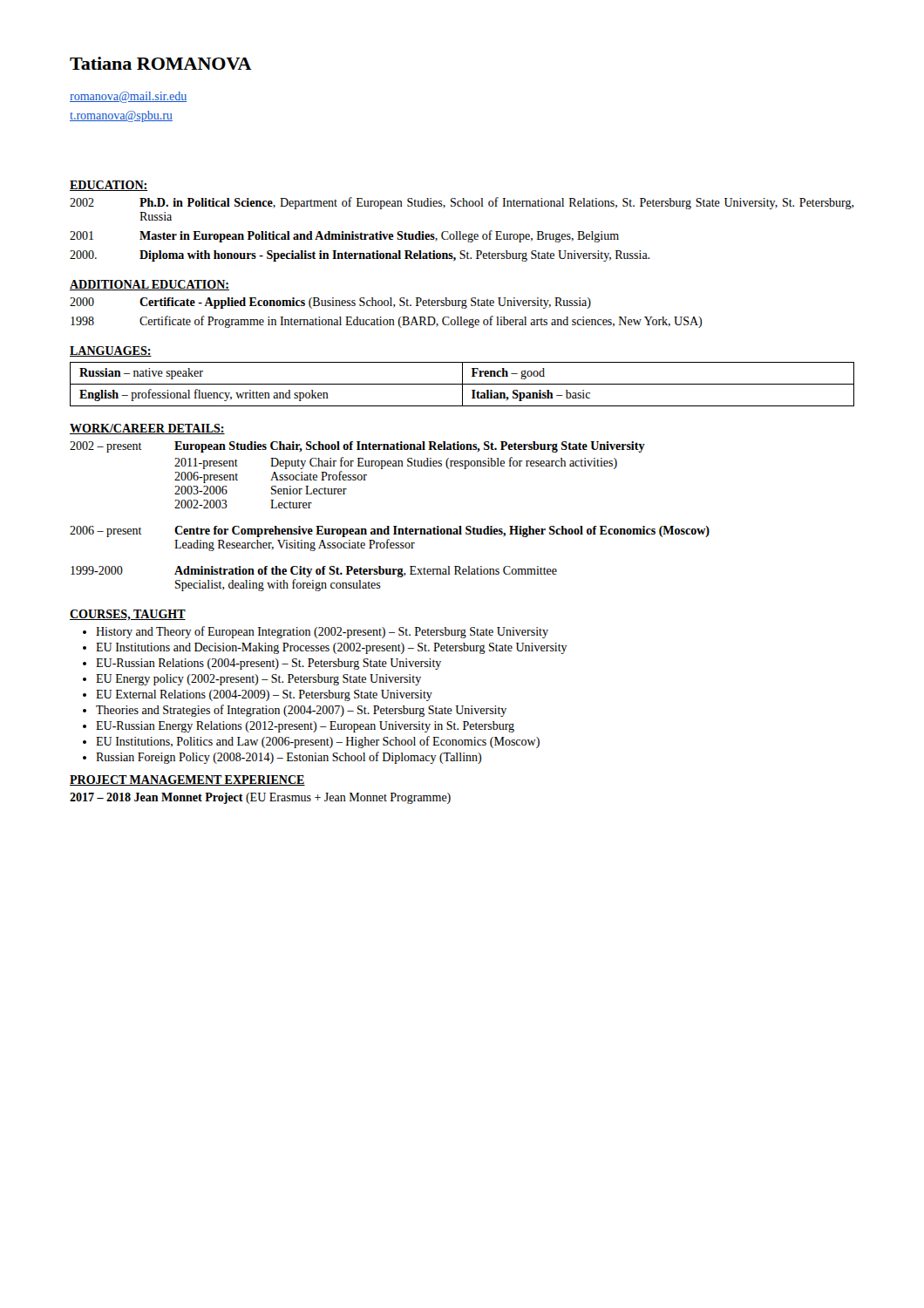Image resolution: width=924 pixels, height=1308 pixels.
Task: Find the section header that reads "COURSES, TAUGHT"
Action: [128, 614]
